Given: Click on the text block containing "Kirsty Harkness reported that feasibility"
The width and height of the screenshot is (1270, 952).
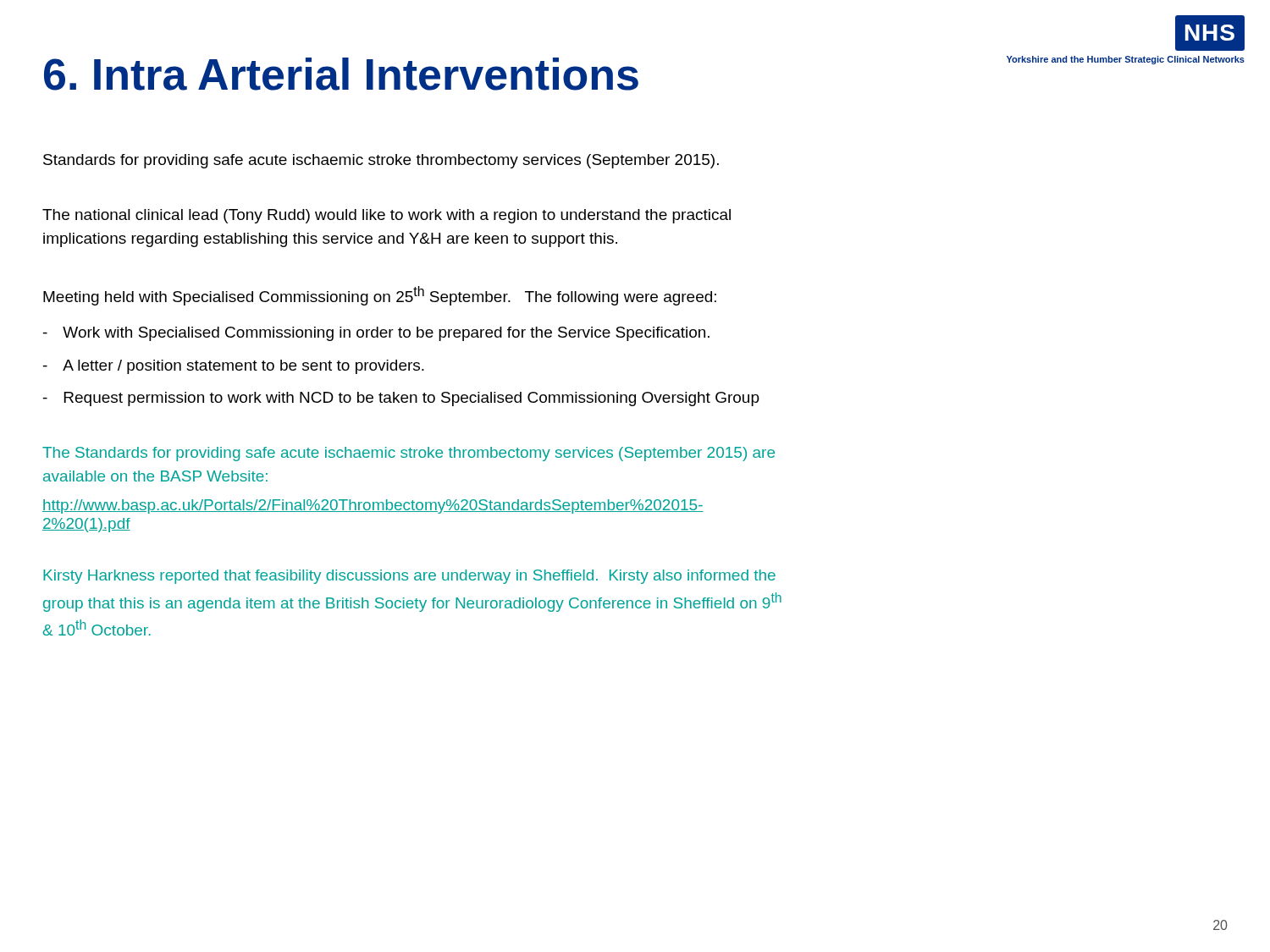Looking at the screenshot, I should 412,603.
